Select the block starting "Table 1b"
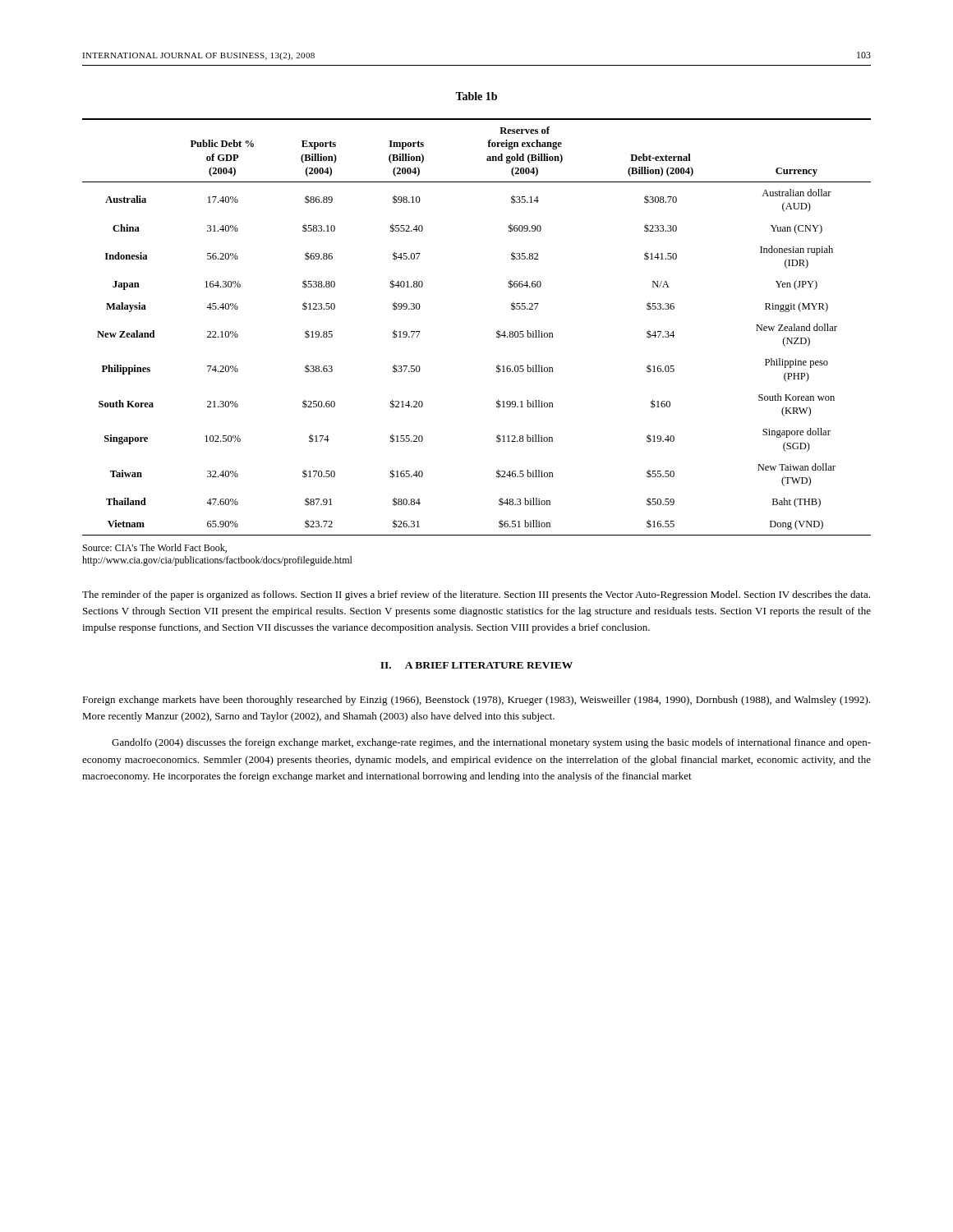Viewport: 953px width, 1232px height. [x=476, y=96]
